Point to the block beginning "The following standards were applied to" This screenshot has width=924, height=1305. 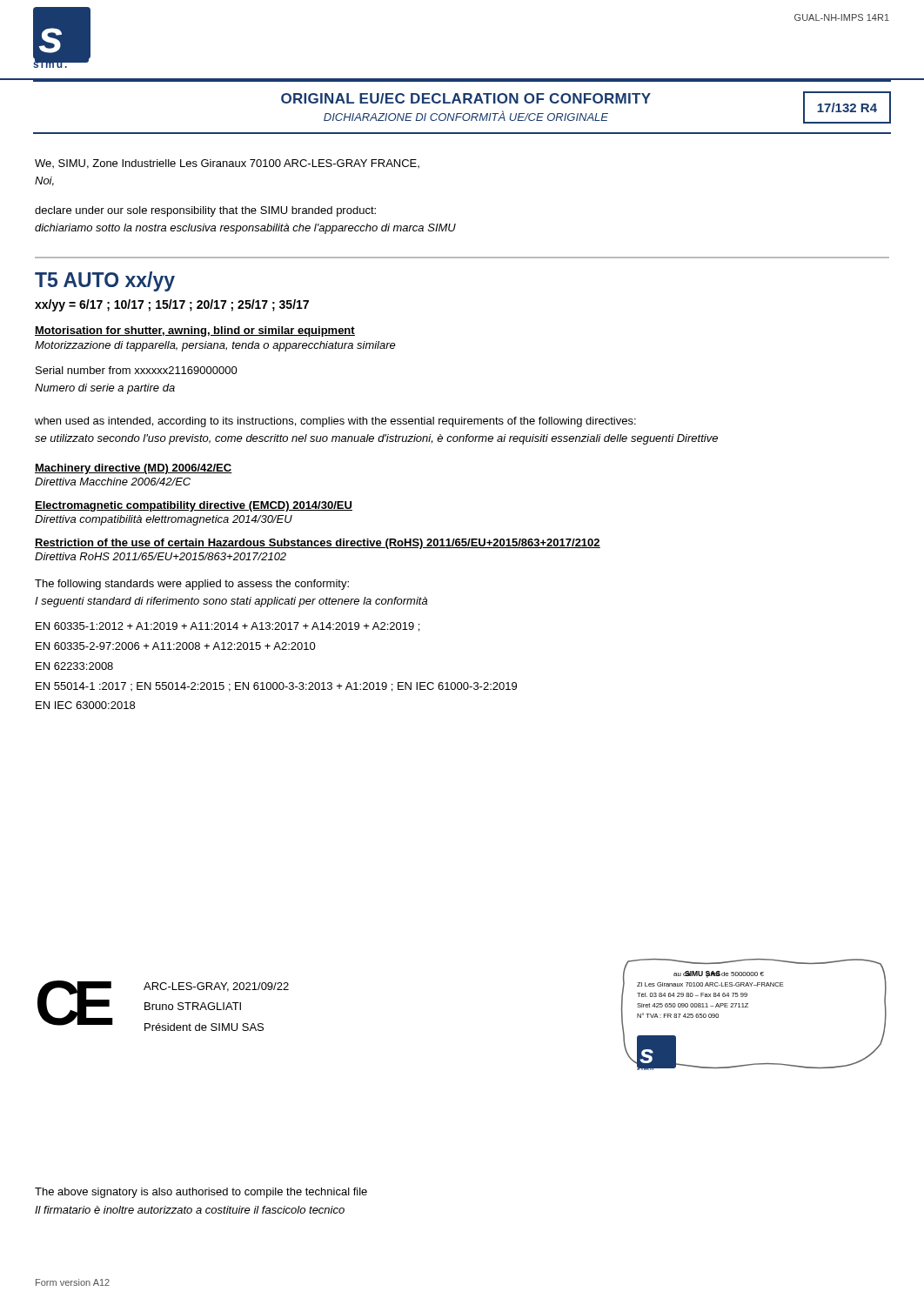click(x=231, y=592)
